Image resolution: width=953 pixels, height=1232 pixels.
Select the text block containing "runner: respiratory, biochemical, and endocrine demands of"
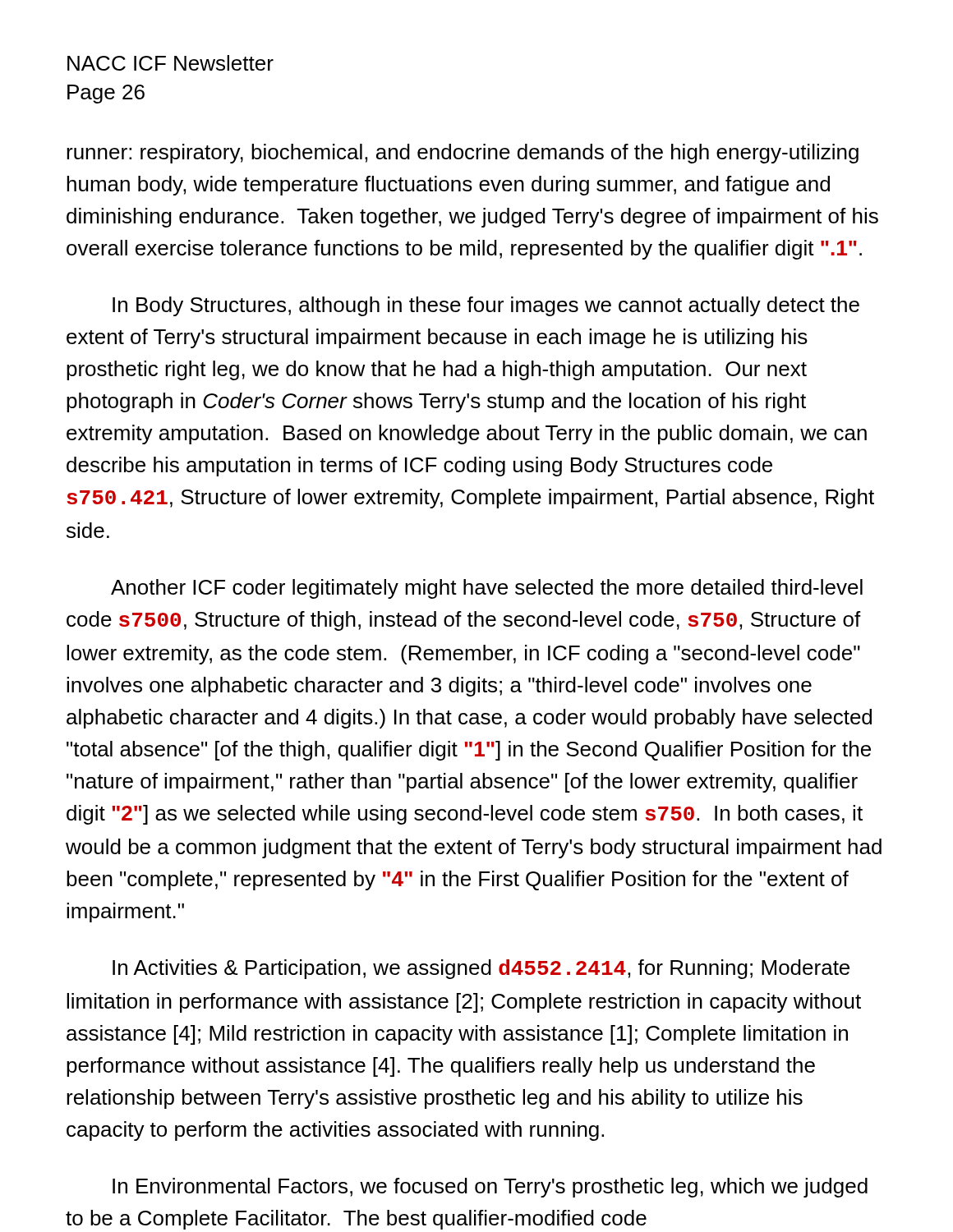[x=472, y=200]
